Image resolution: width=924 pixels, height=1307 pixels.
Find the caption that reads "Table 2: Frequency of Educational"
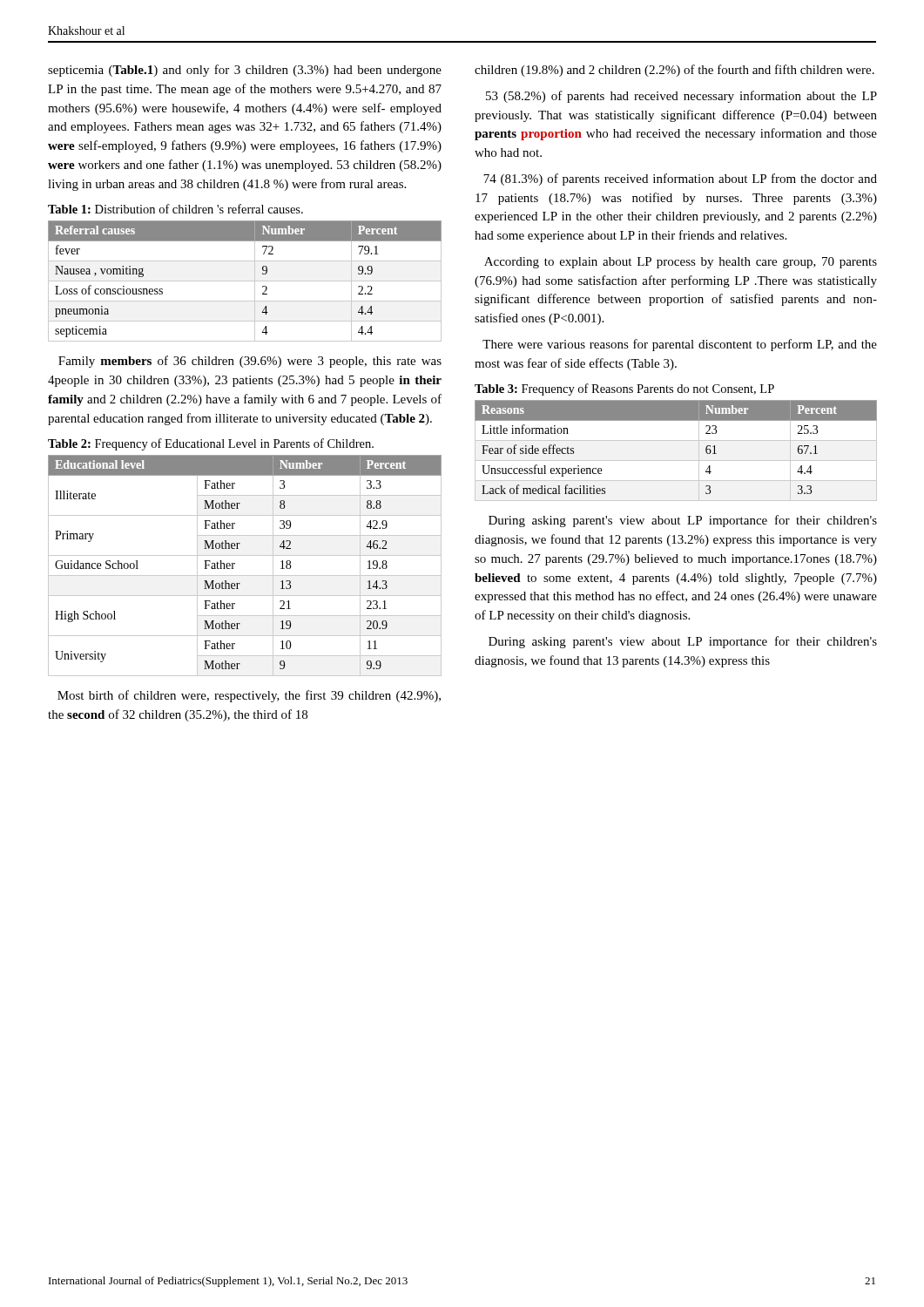click(211, 444)
